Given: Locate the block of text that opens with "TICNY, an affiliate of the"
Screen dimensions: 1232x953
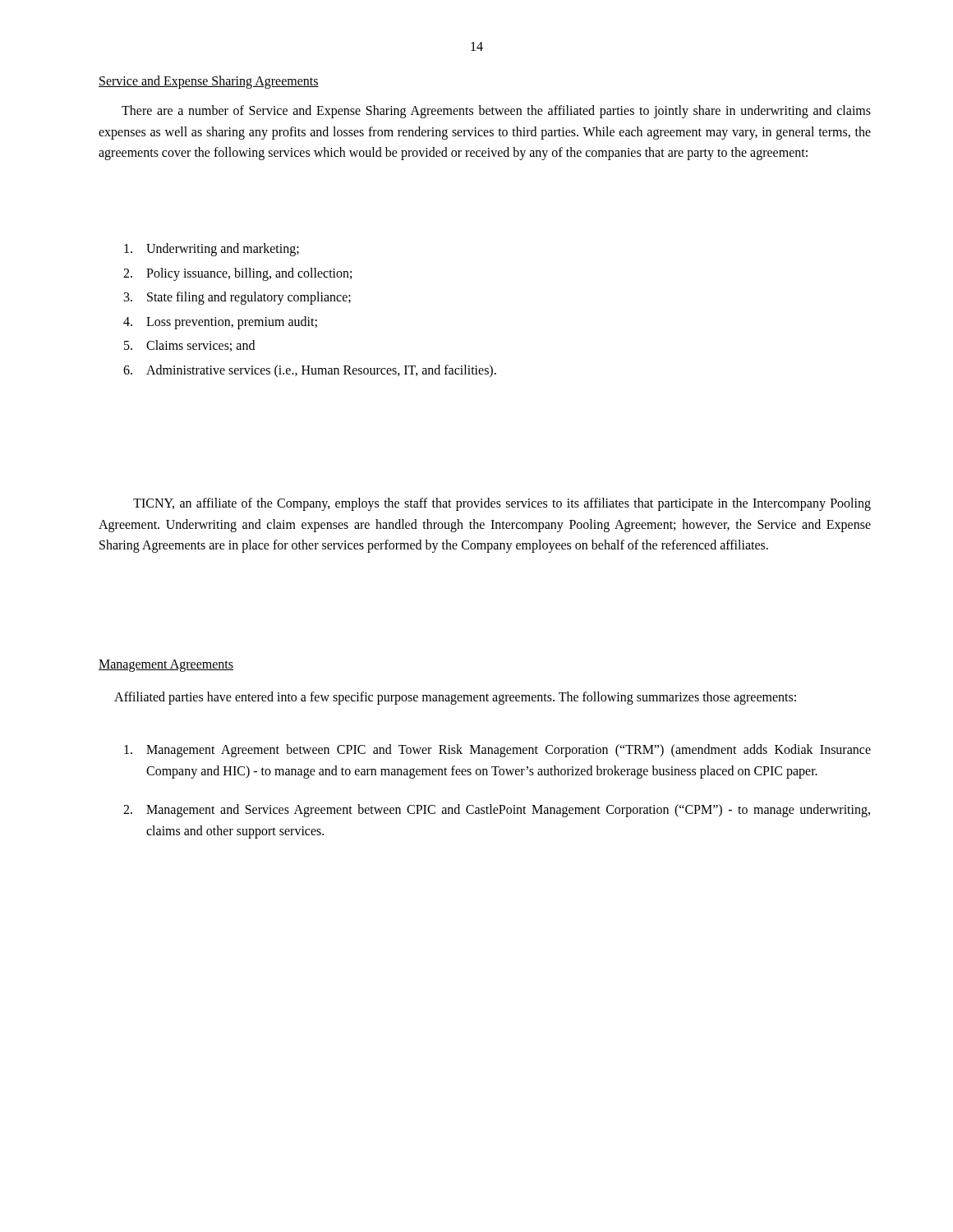Looking at the screenshot, I should (x=485, y=524).
